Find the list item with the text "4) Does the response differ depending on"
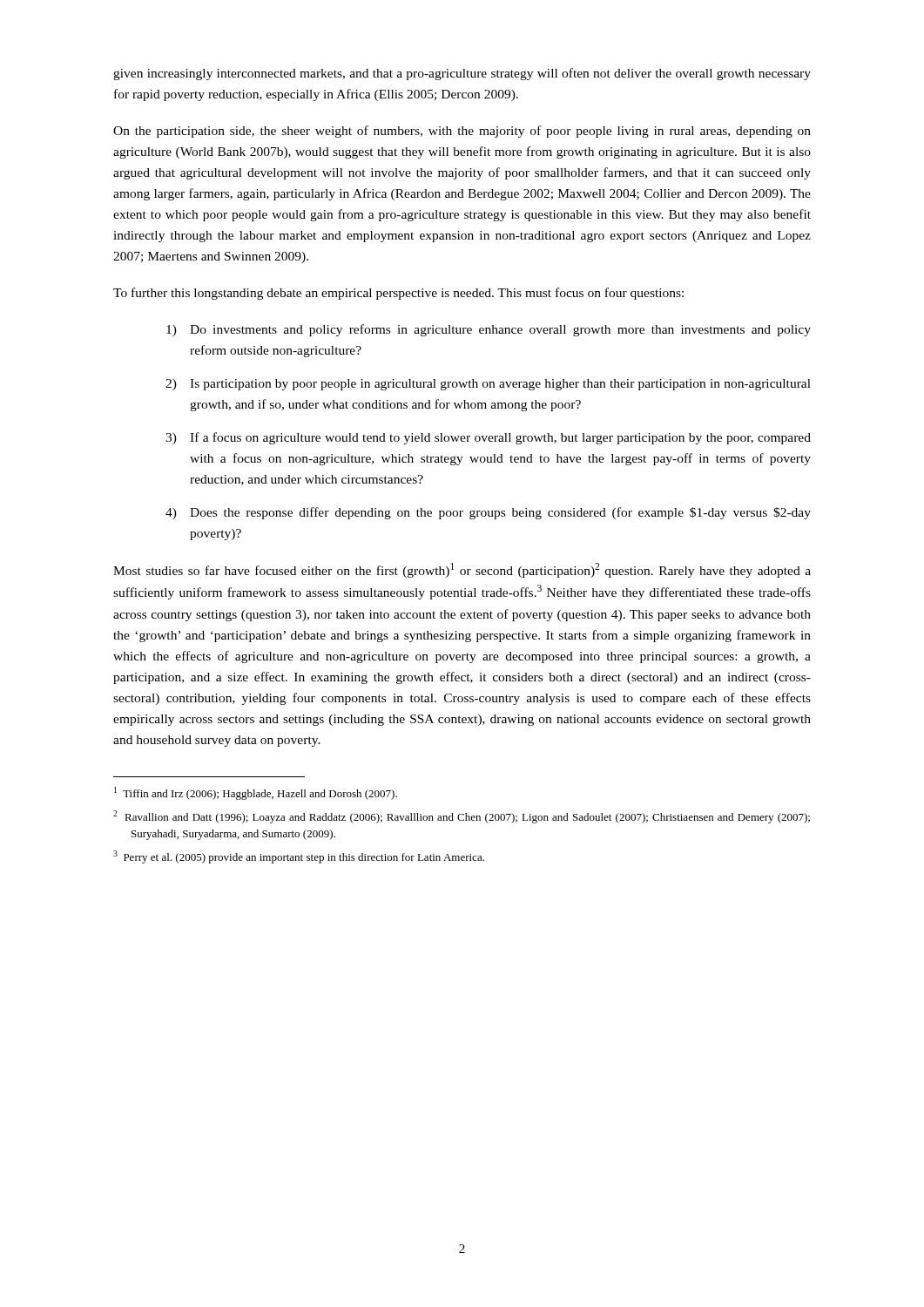This screenshot has height=1307, width=924. (x=488, y=523)
